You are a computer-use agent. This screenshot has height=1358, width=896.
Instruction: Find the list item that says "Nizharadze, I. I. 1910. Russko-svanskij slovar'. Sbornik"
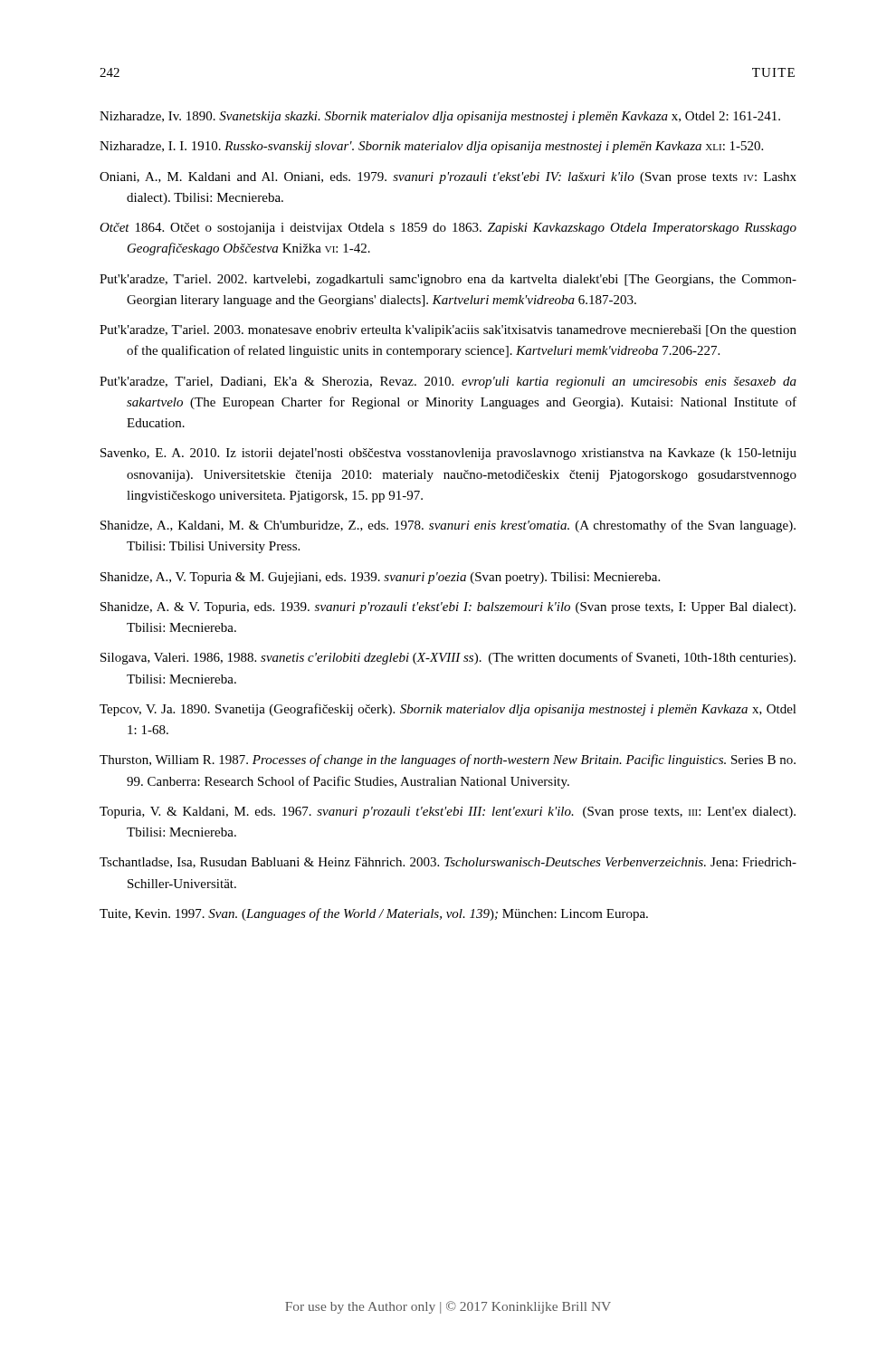point(432,146)
